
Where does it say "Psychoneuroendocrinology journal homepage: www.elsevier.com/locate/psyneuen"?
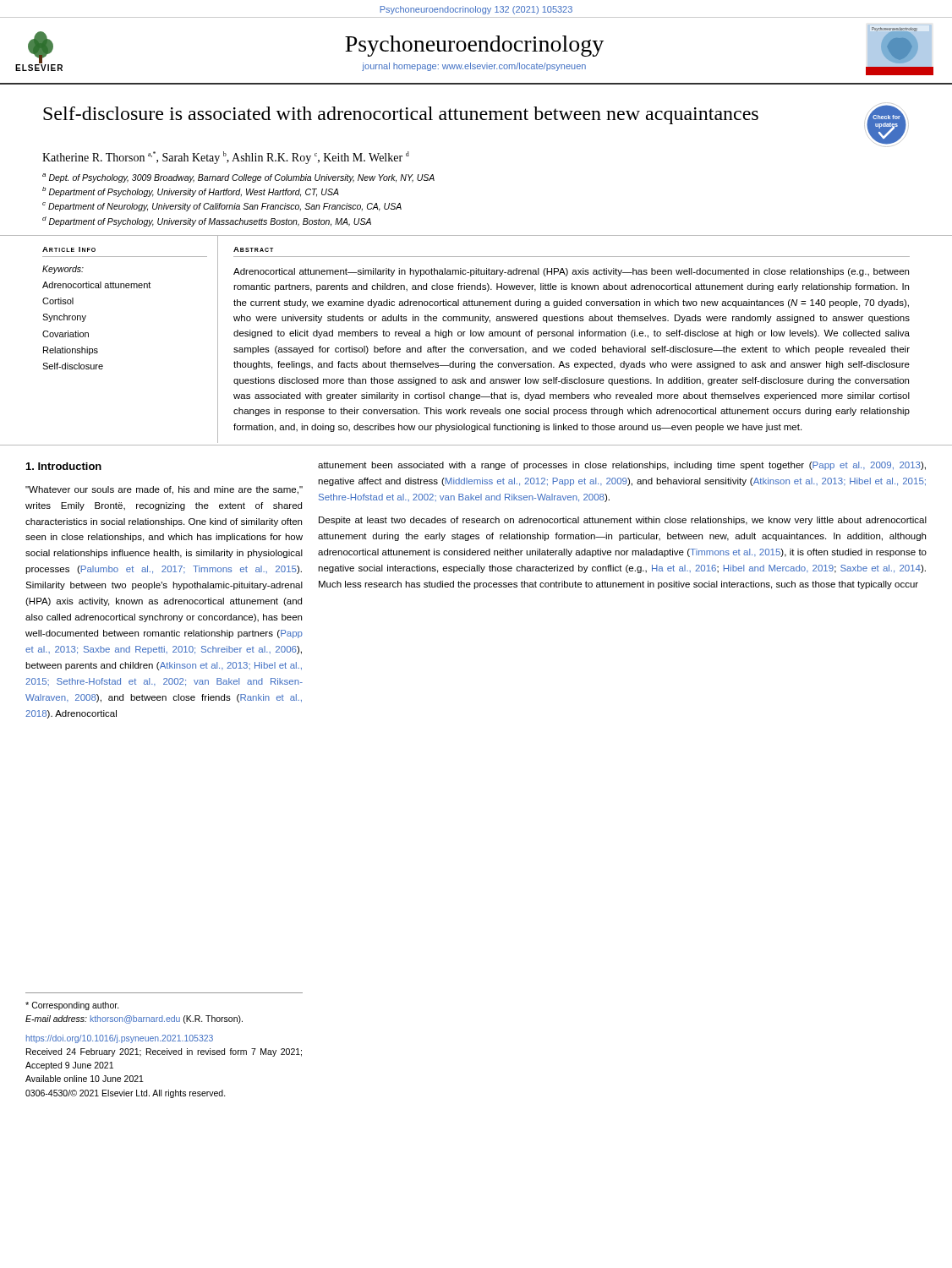[x=474, y=50]
